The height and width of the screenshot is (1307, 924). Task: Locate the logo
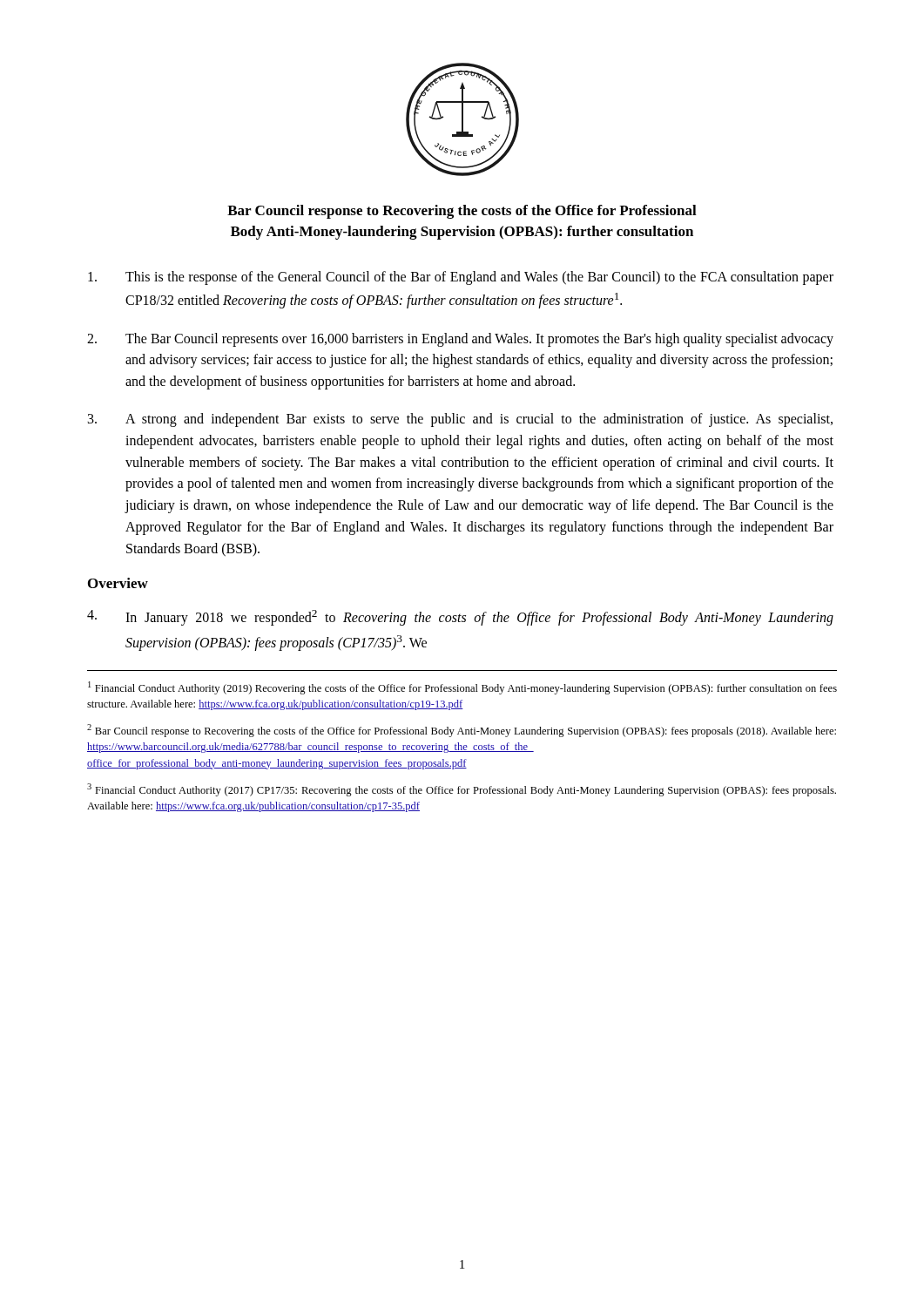click(x=462, y=121)
